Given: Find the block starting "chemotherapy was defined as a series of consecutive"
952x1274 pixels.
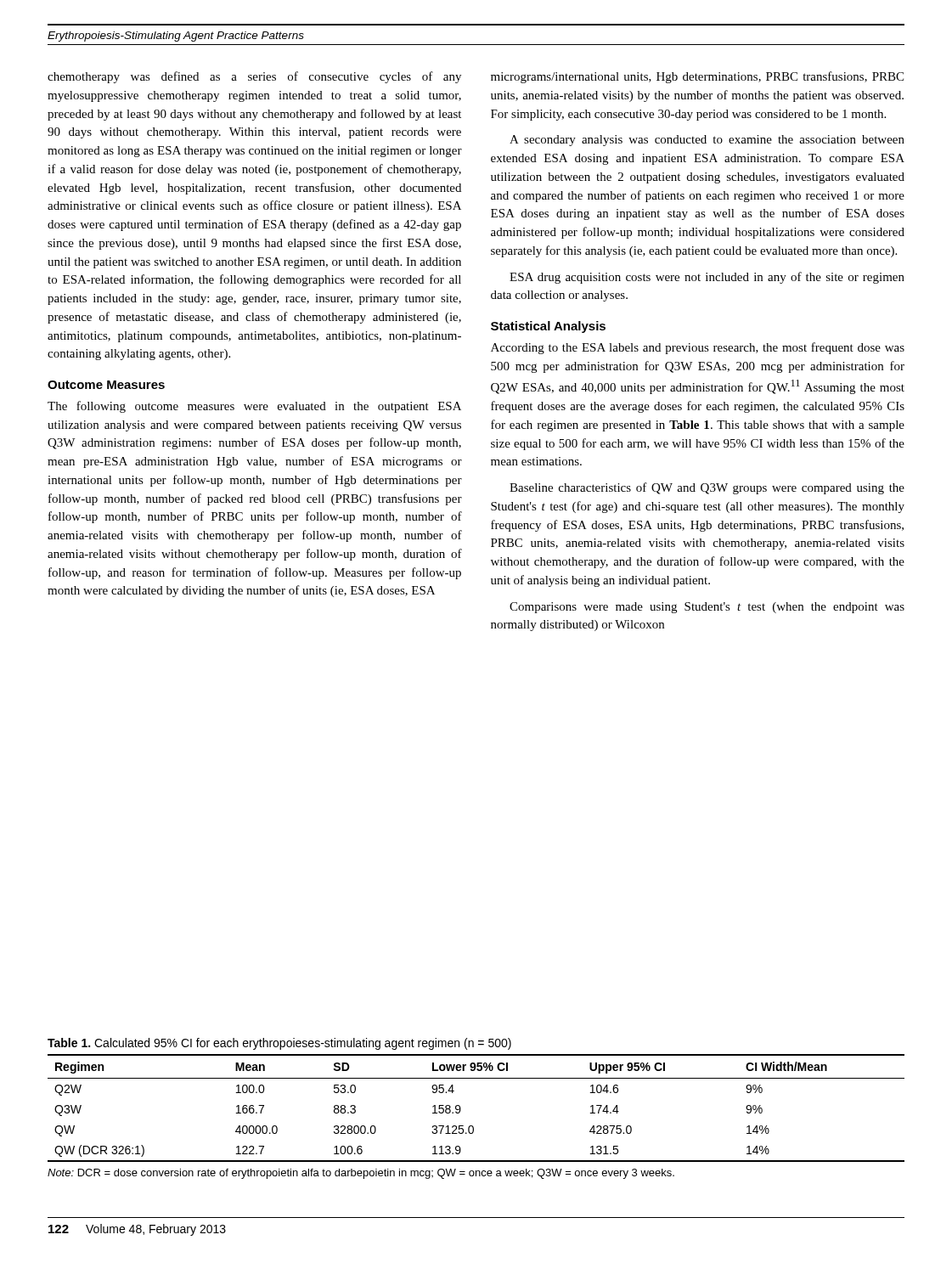Looking at the screenshot, I should coord(255,216).
